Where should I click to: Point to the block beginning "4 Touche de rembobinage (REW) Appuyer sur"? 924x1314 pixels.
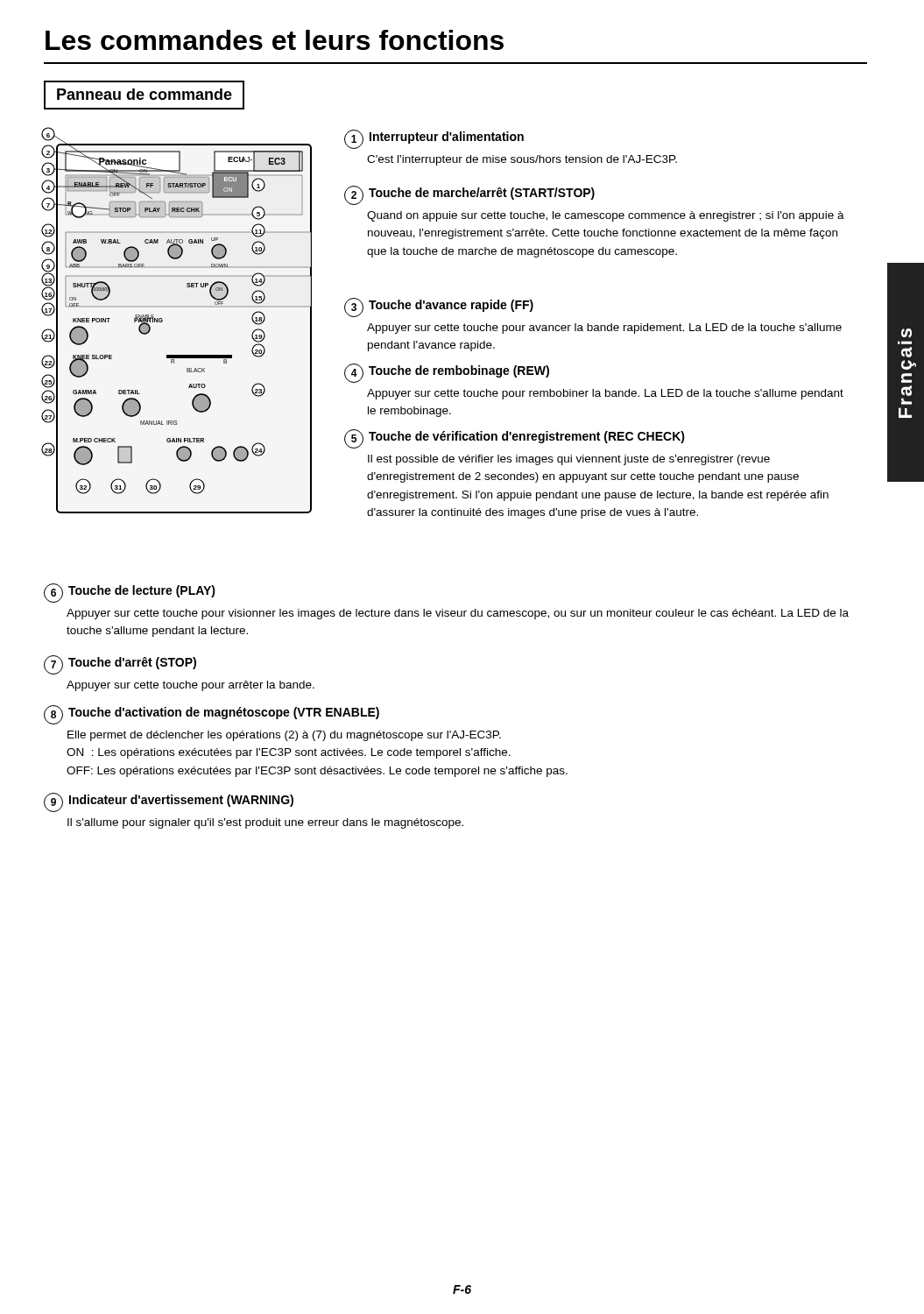coord(598,392)
